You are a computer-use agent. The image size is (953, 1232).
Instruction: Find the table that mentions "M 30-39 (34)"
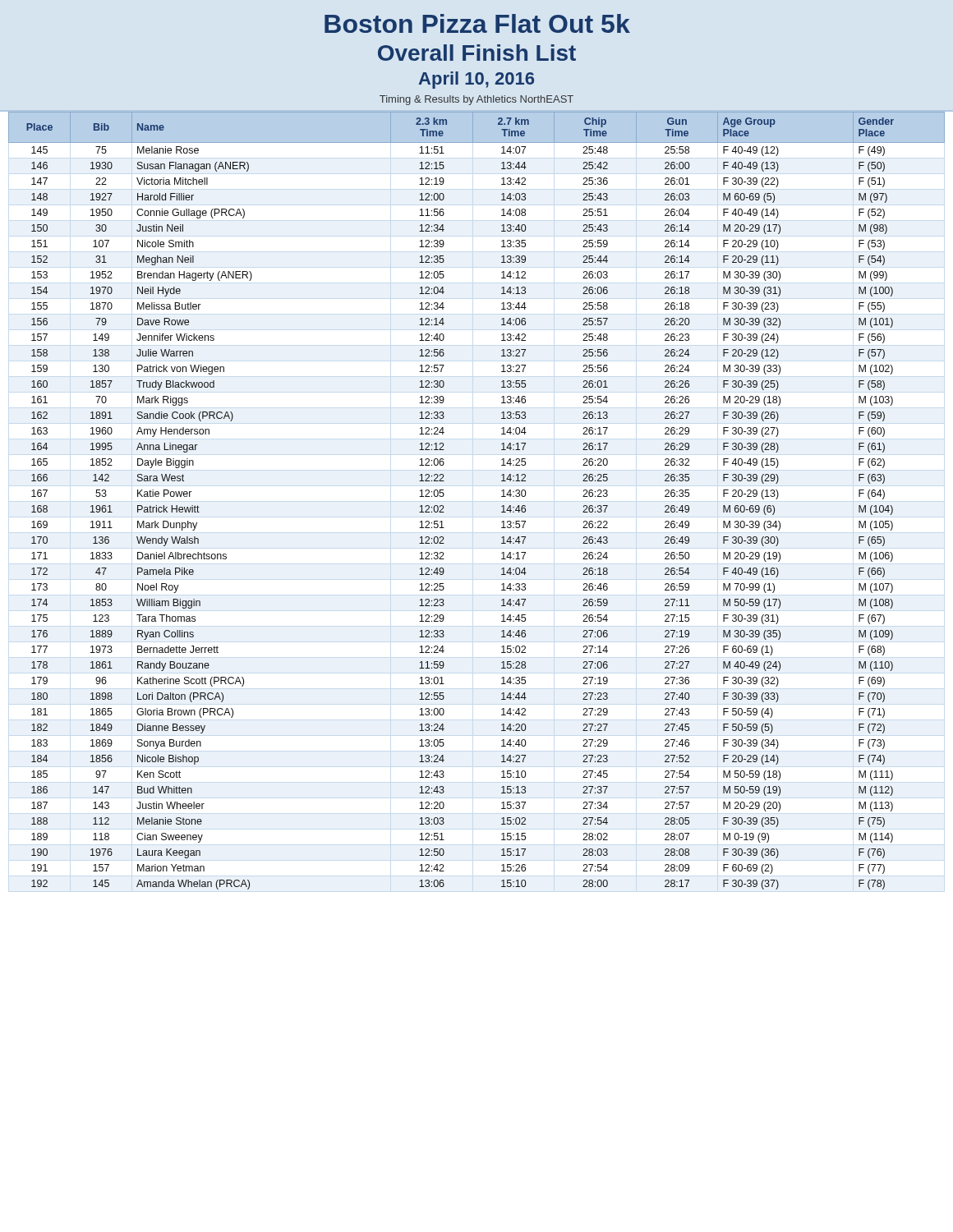click(476, 501)
